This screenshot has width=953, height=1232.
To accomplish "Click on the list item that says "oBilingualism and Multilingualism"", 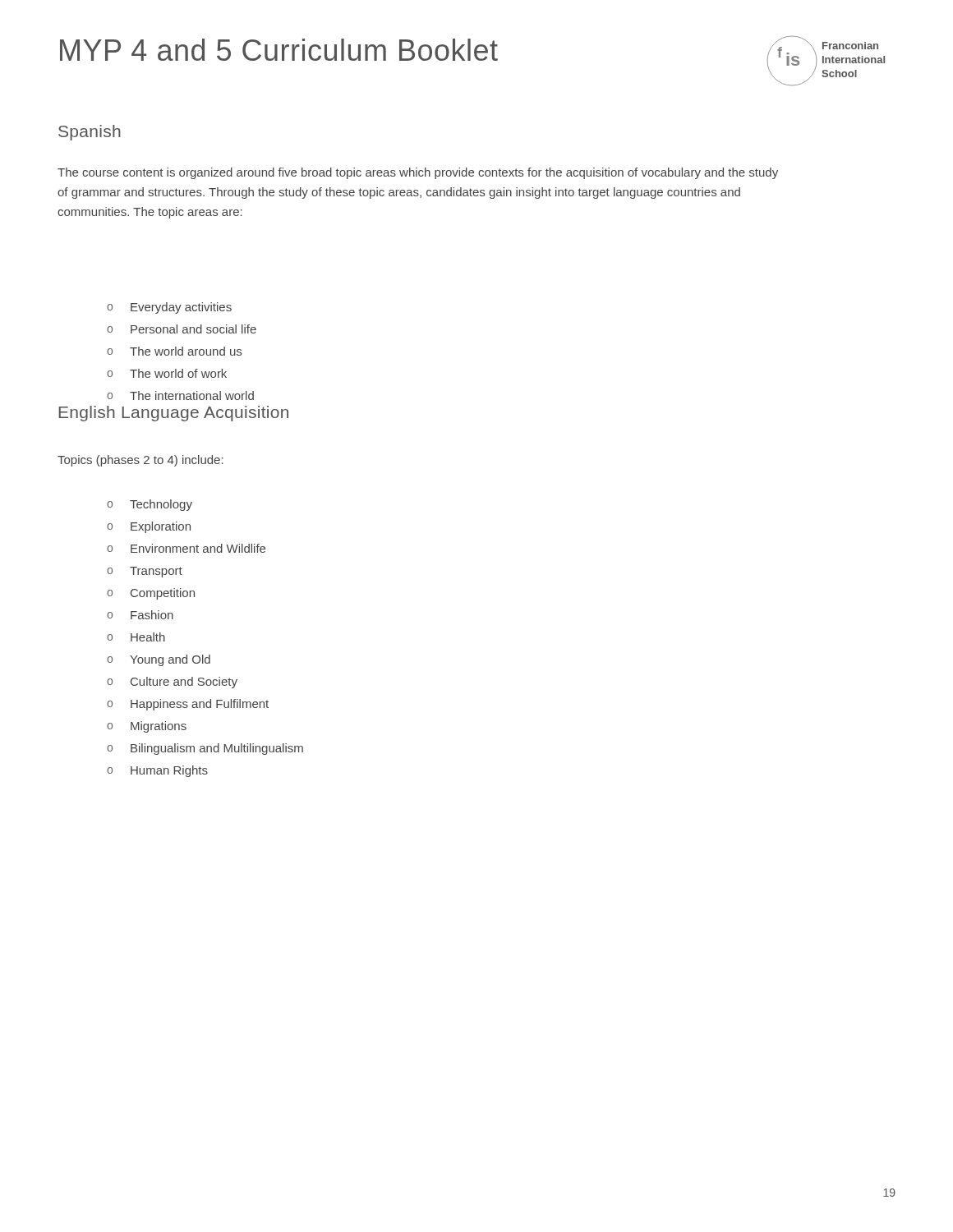I will 205,748.
